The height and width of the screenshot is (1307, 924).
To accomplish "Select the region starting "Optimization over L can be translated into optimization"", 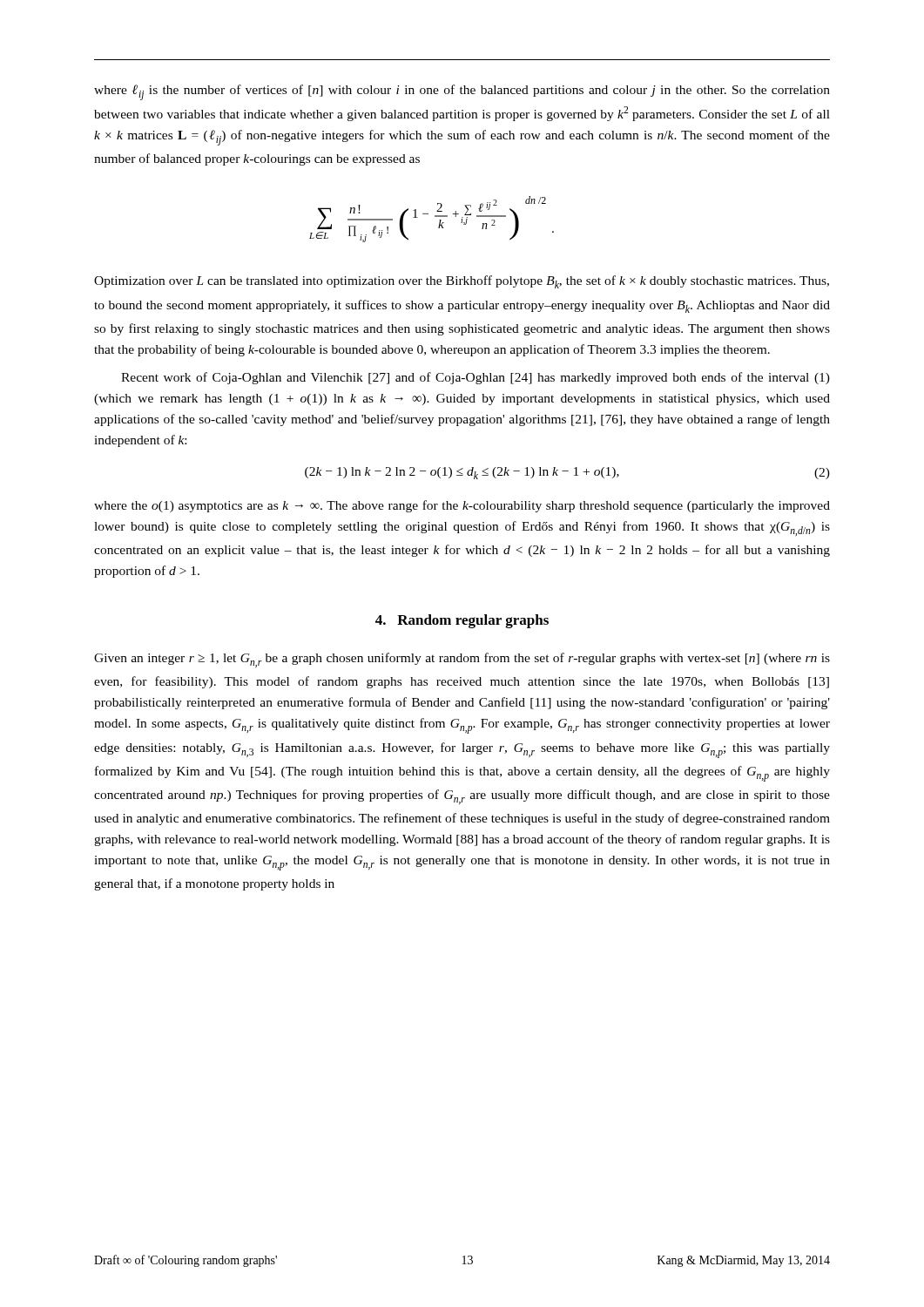I will pos(462,315).
